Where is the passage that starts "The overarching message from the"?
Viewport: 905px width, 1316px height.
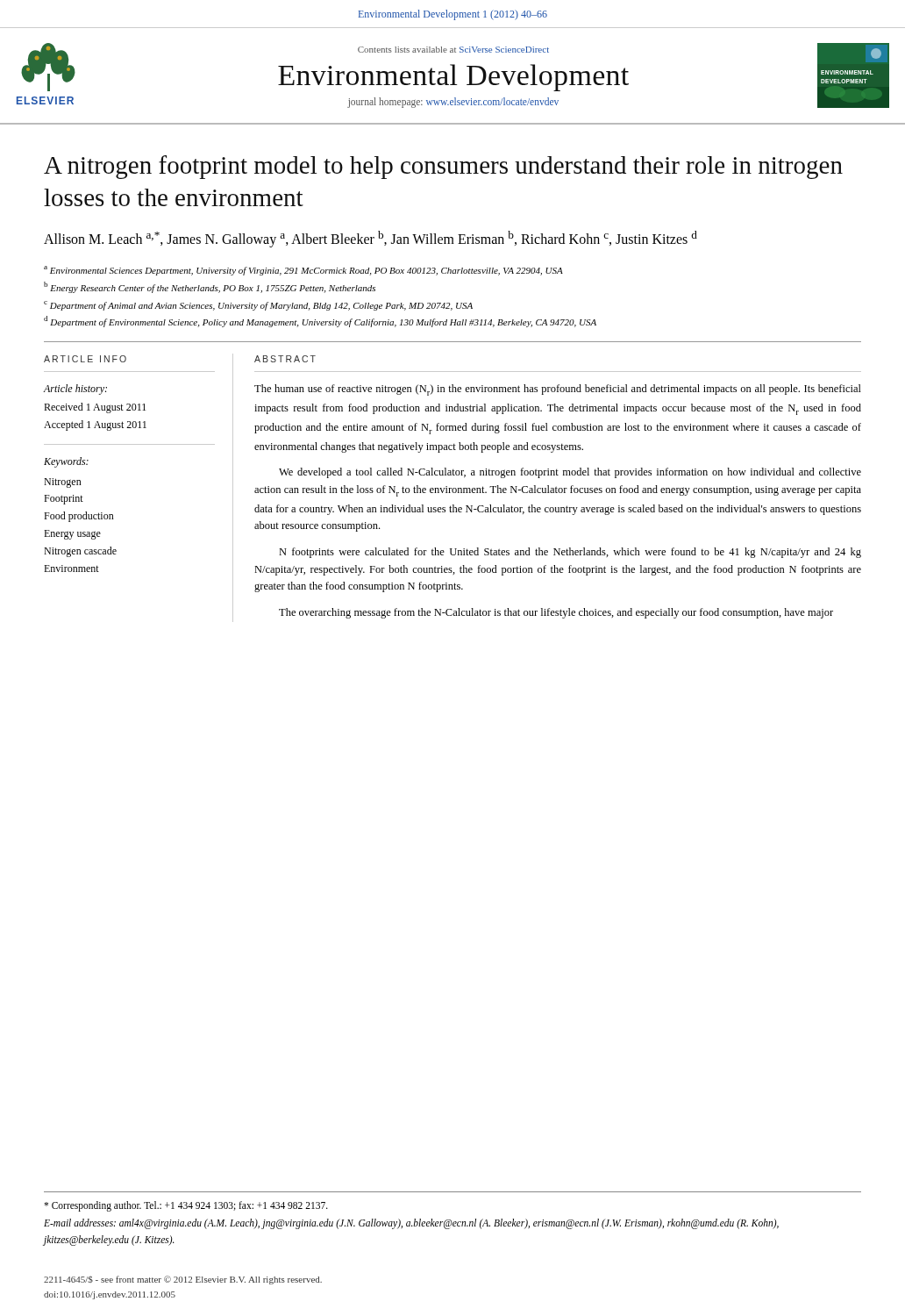coord(556,612)
